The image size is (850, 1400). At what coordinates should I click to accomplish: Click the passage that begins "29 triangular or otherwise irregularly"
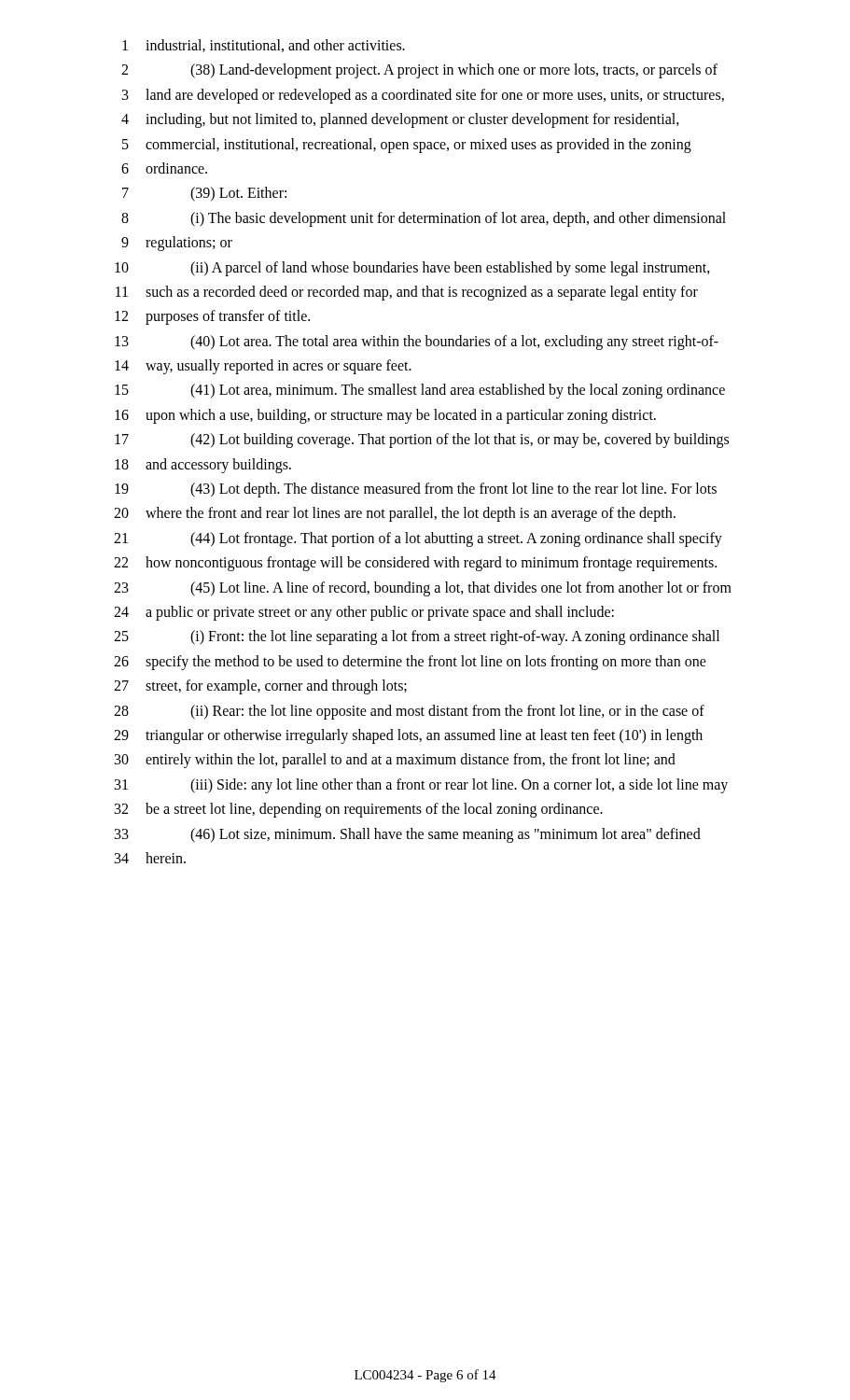(434, 736)
